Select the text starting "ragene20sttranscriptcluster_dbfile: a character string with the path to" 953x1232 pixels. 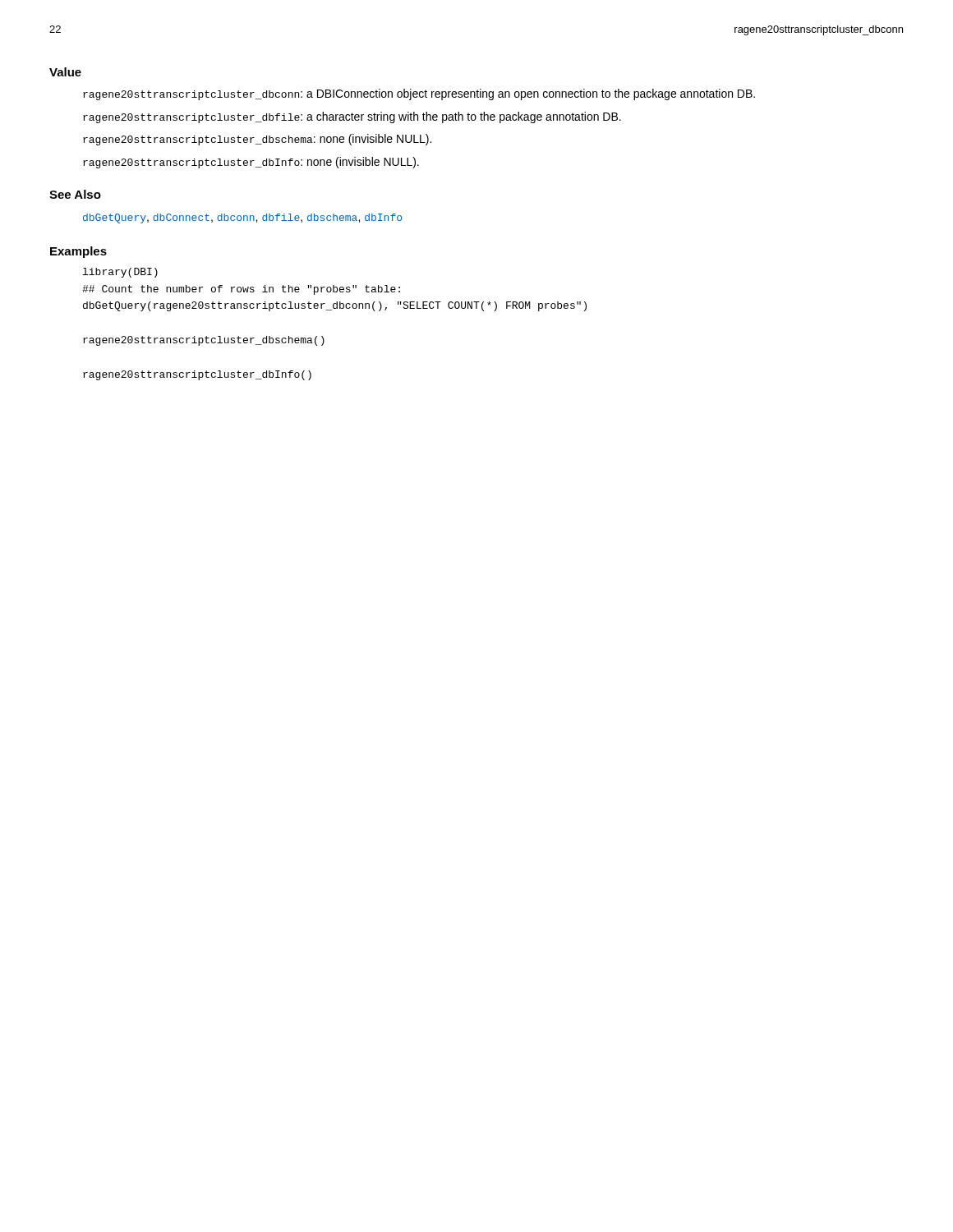pyautogui.click(x=352, y=117)
